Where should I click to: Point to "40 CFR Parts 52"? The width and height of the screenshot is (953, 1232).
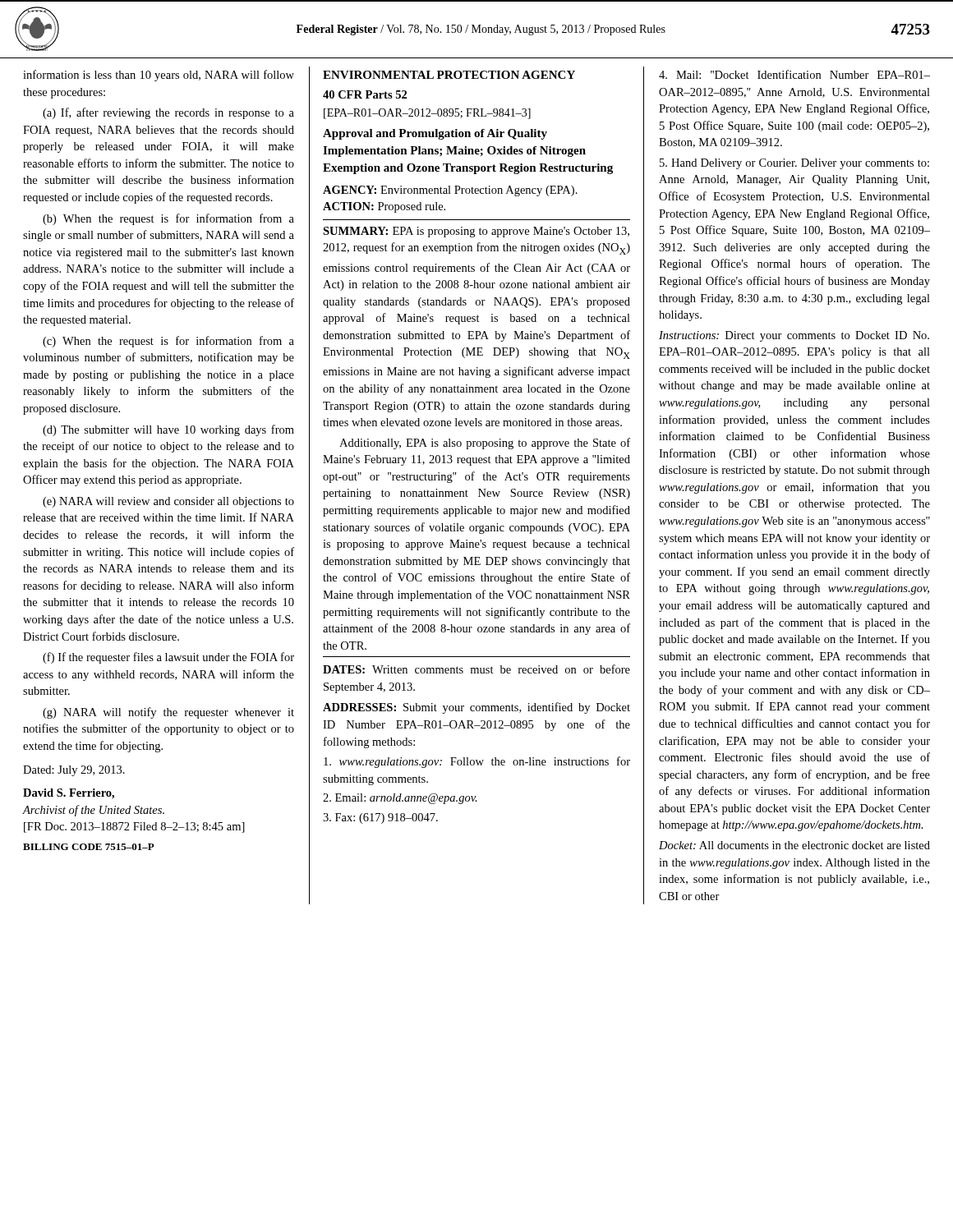tap(365, 95)
